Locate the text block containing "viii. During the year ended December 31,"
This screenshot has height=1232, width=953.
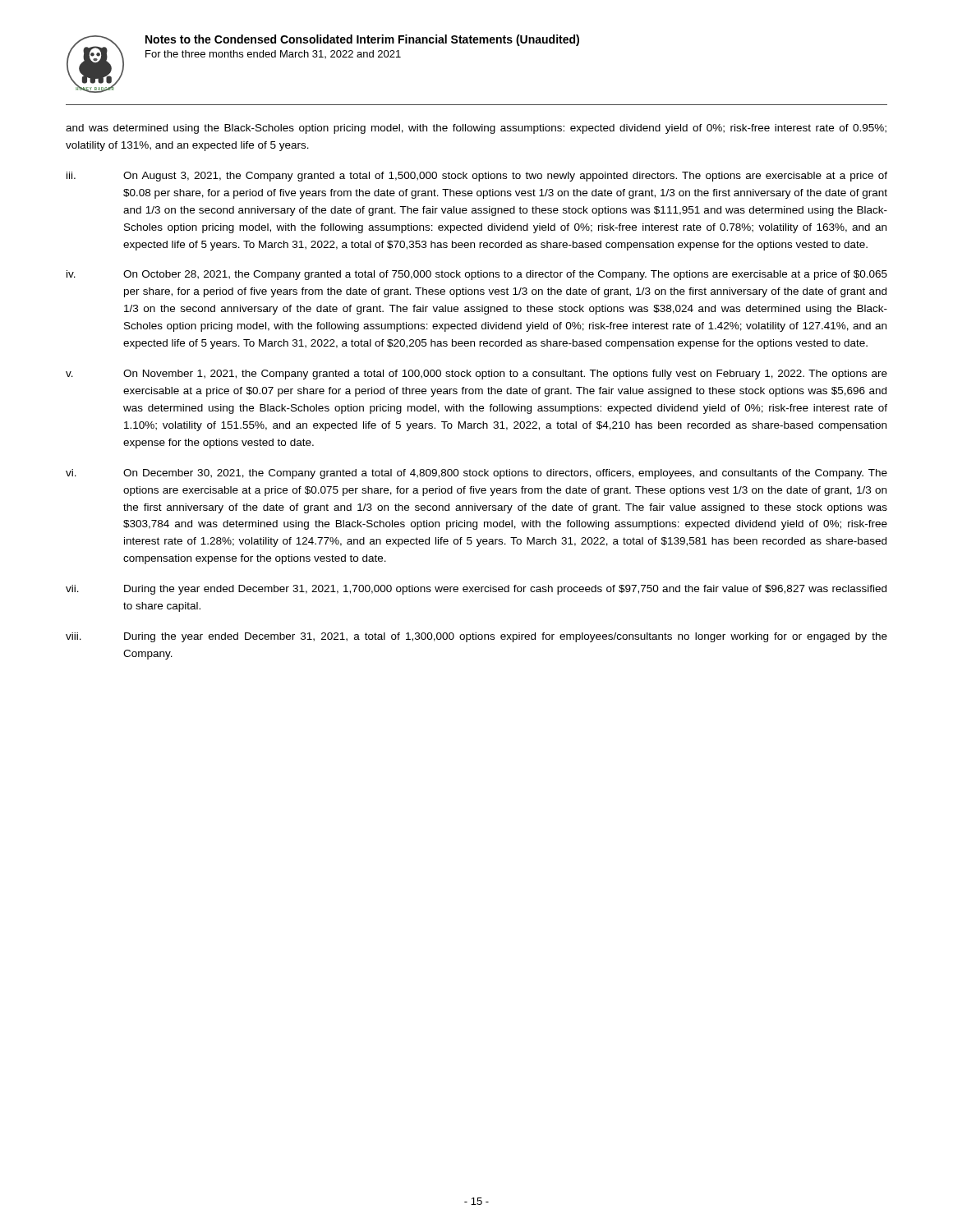476,646
